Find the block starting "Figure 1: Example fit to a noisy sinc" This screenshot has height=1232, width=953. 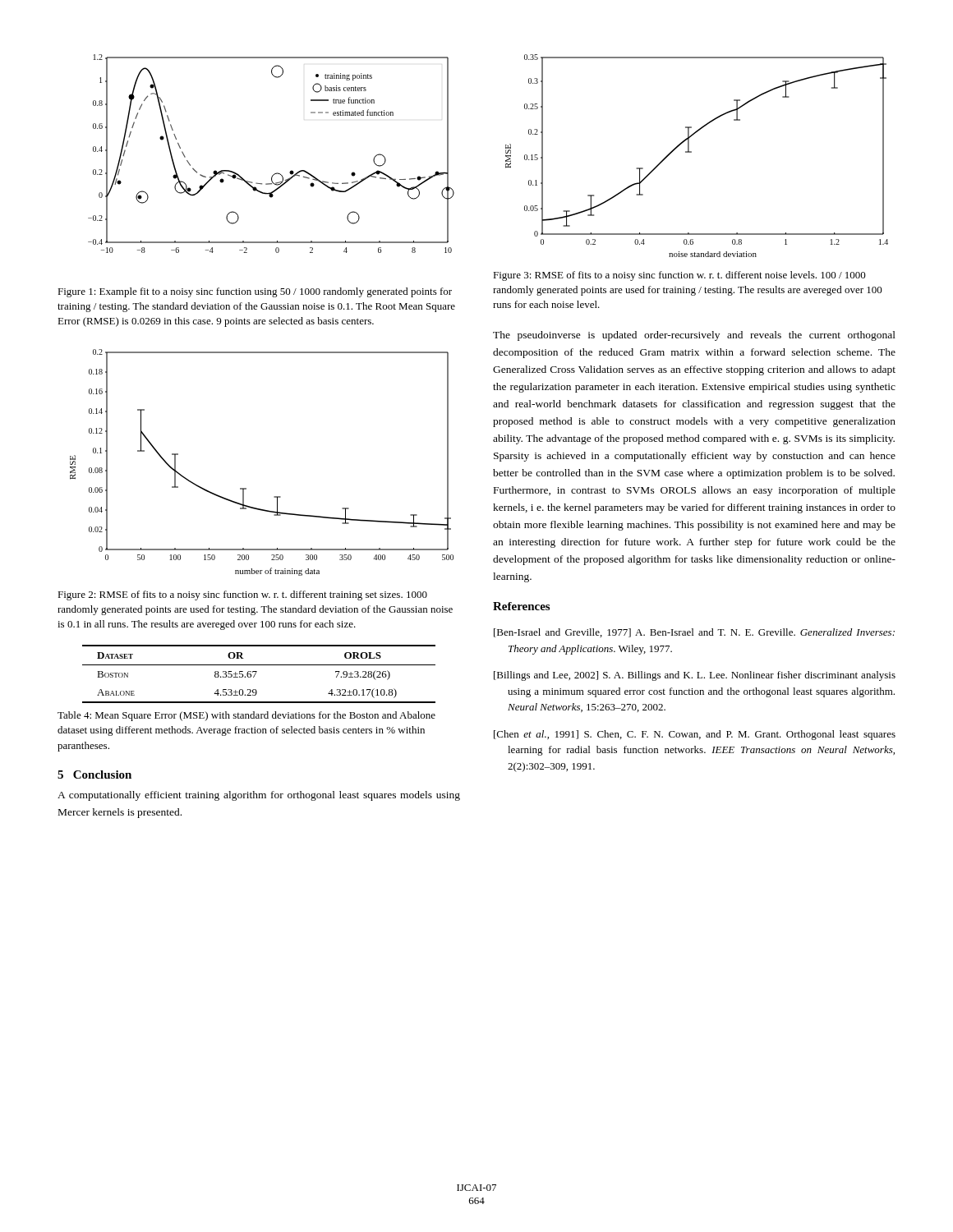coord(256,306)
